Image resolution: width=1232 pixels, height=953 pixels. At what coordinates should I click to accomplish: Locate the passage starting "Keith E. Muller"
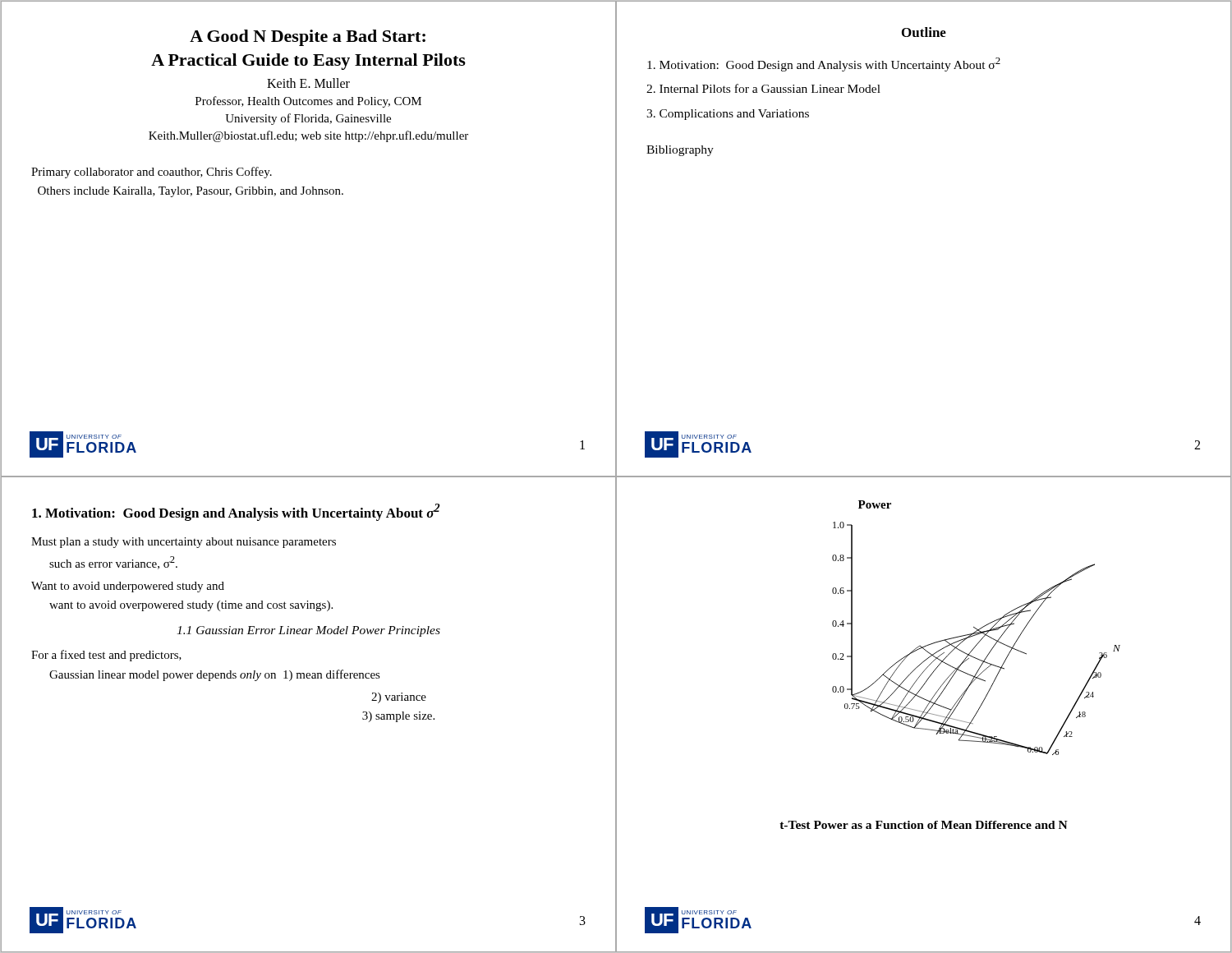pyautogui.click(x=308, y=84)
